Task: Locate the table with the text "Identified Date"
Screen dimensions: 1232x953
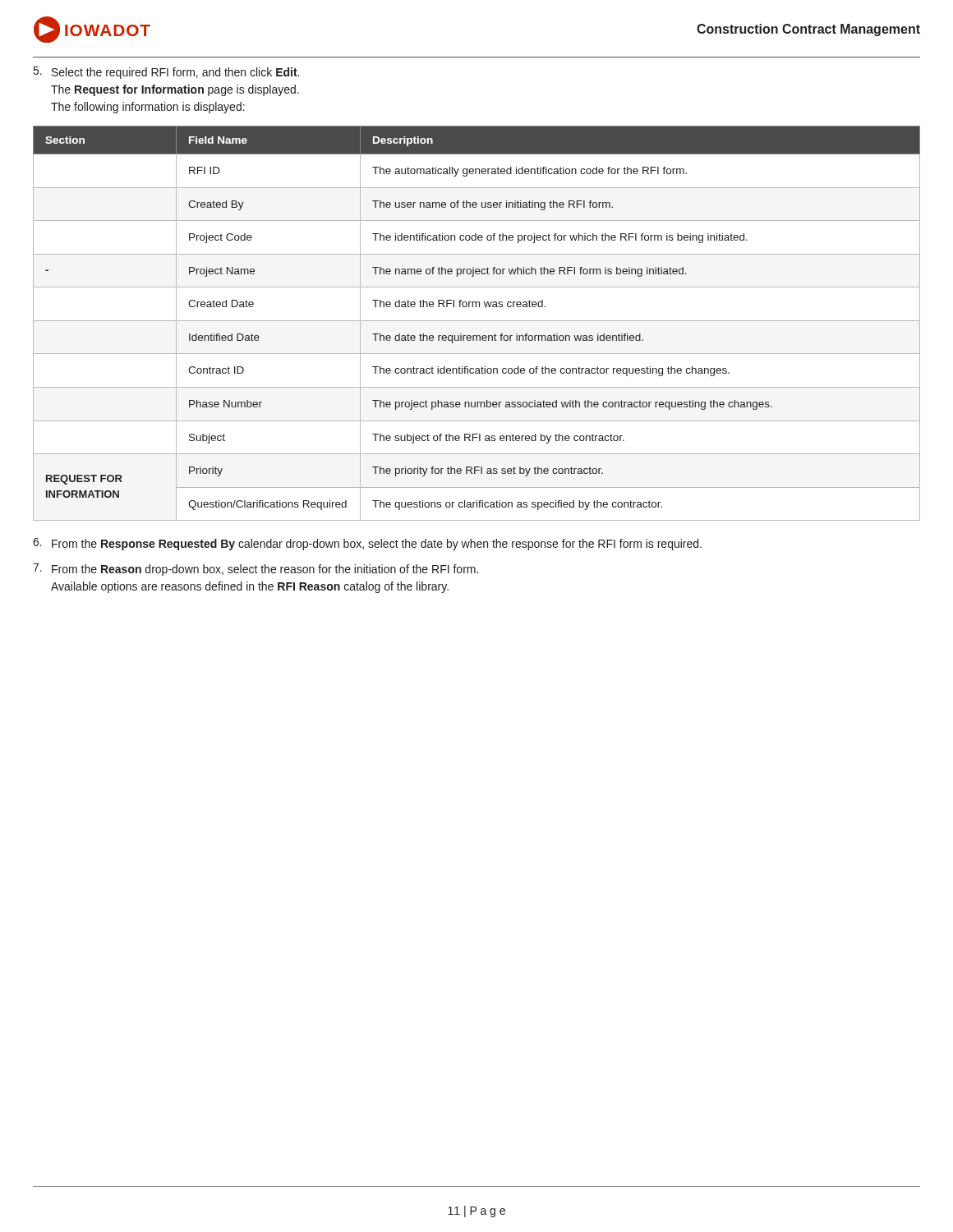Action: [476, 323]
